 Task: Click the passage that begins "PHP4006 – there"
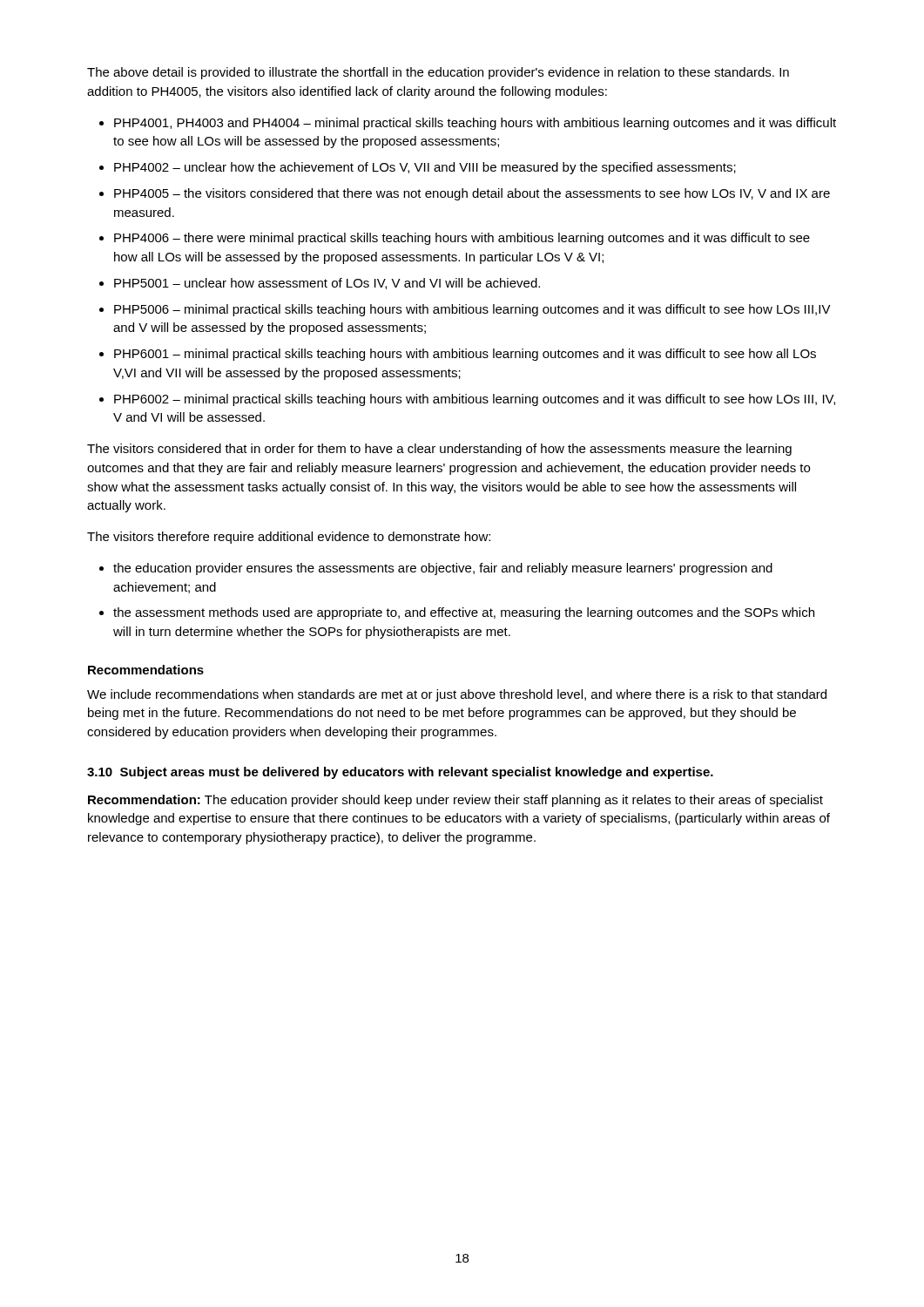click(462, 247)
